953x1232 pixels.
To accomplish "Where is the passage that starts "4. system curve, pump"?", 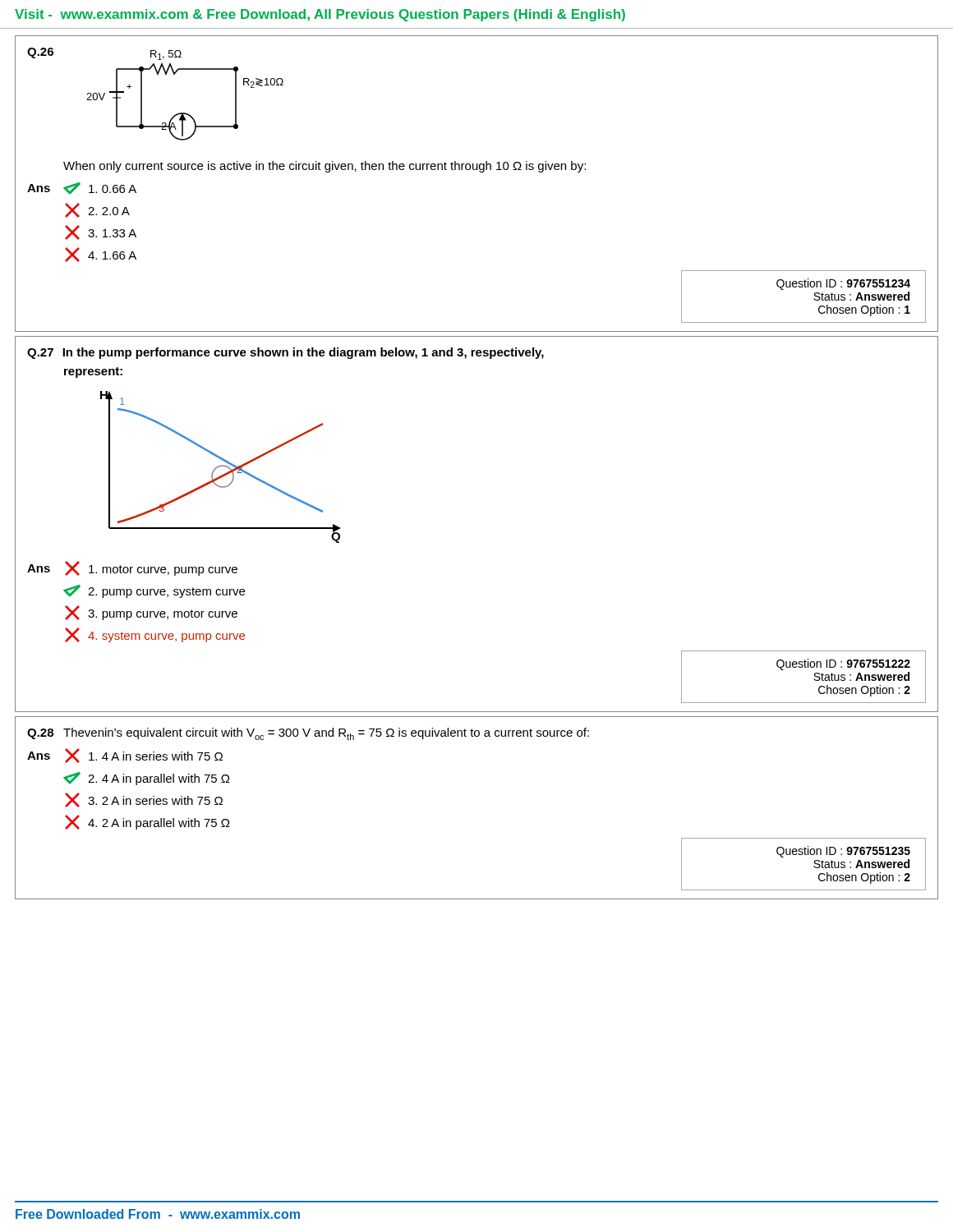I will click(154, 635).
